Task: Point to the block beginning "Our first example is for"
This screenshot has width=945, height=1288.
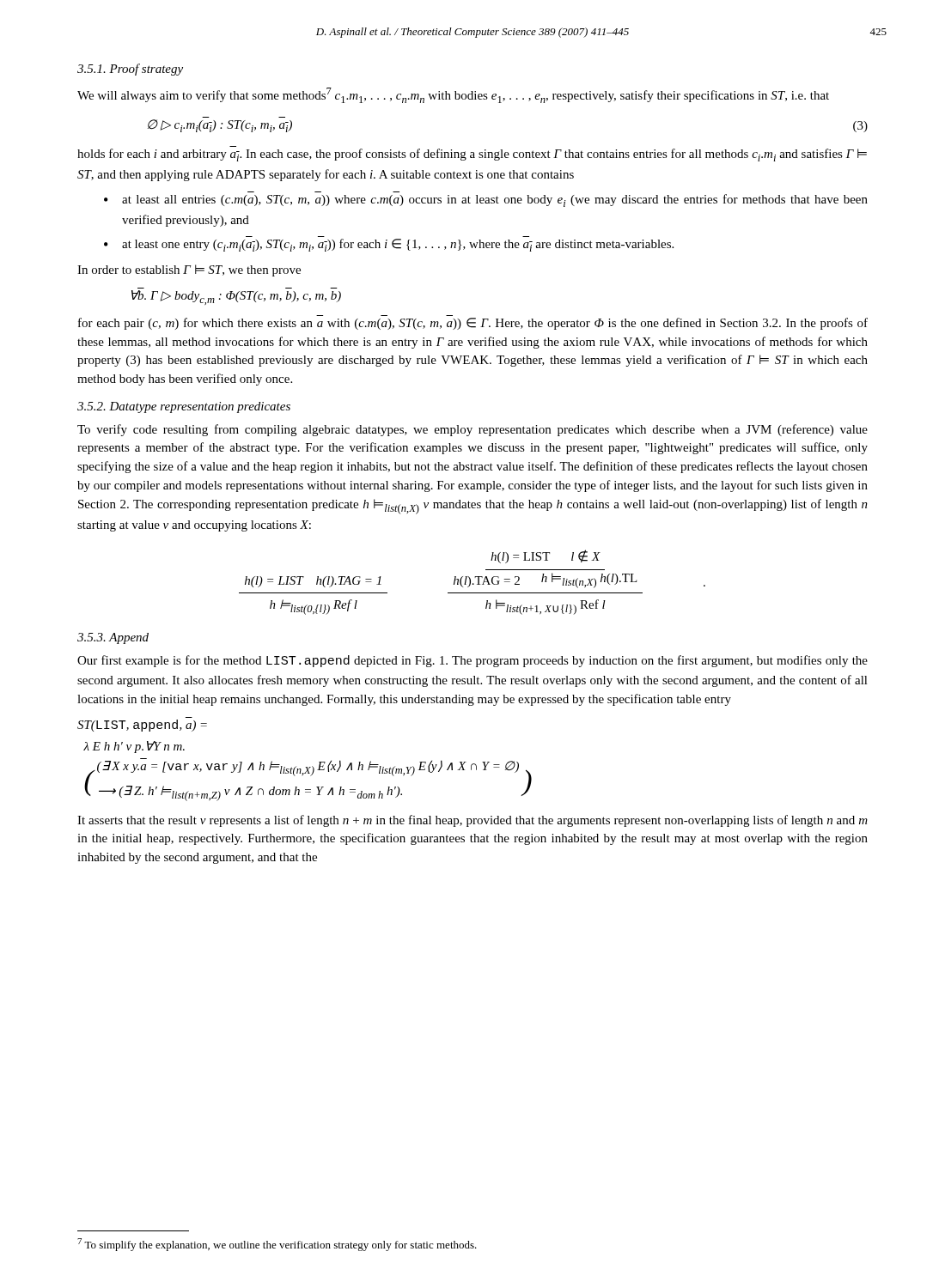Action: 472,680
